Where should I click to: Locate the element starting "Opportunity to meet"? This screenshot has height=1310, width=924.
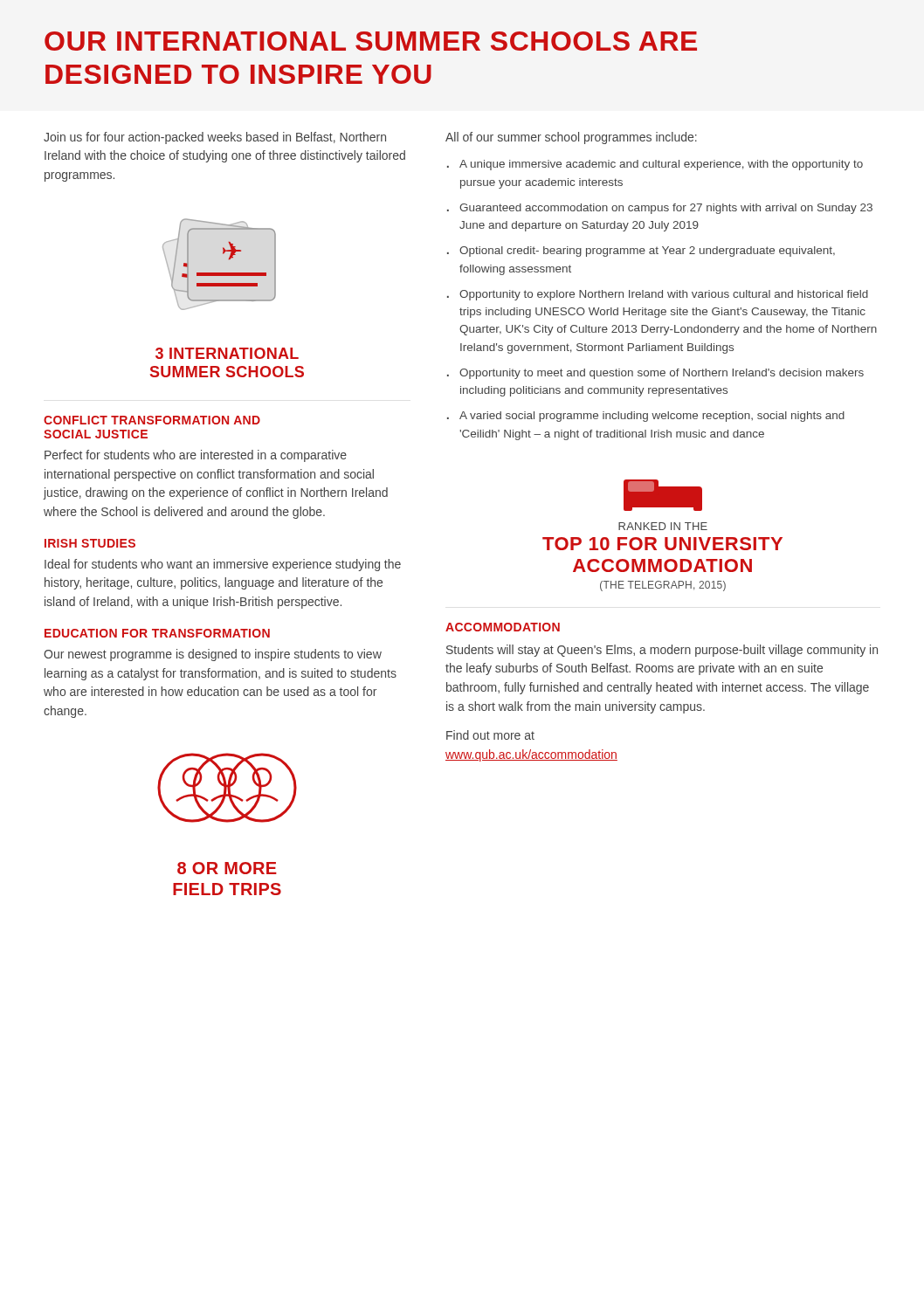pyautogui.click(x=663, y=382)
